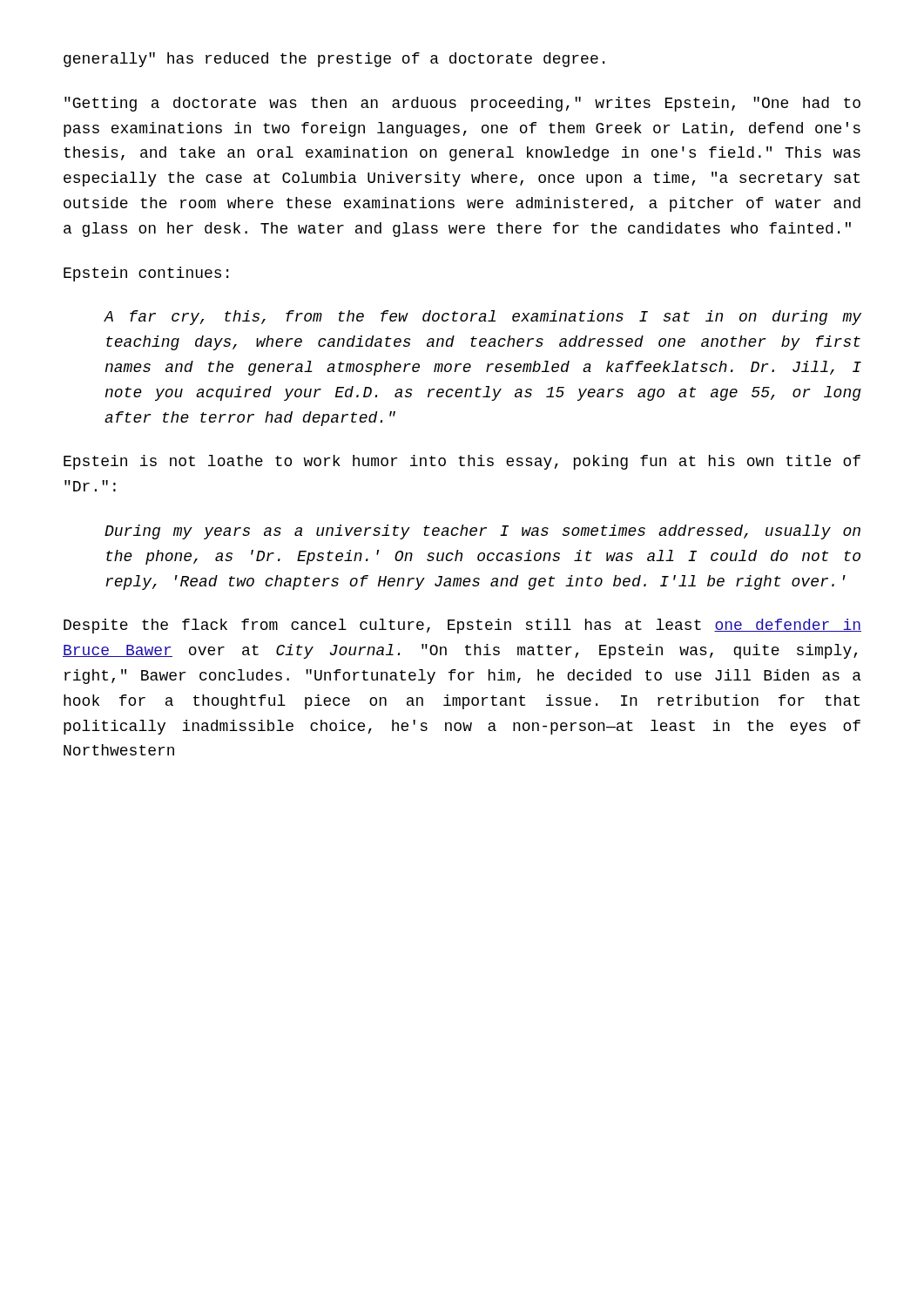Click the passage that begins "During my years as a university teacher I"
The image size is (924, 1307).
pos(483,557)
